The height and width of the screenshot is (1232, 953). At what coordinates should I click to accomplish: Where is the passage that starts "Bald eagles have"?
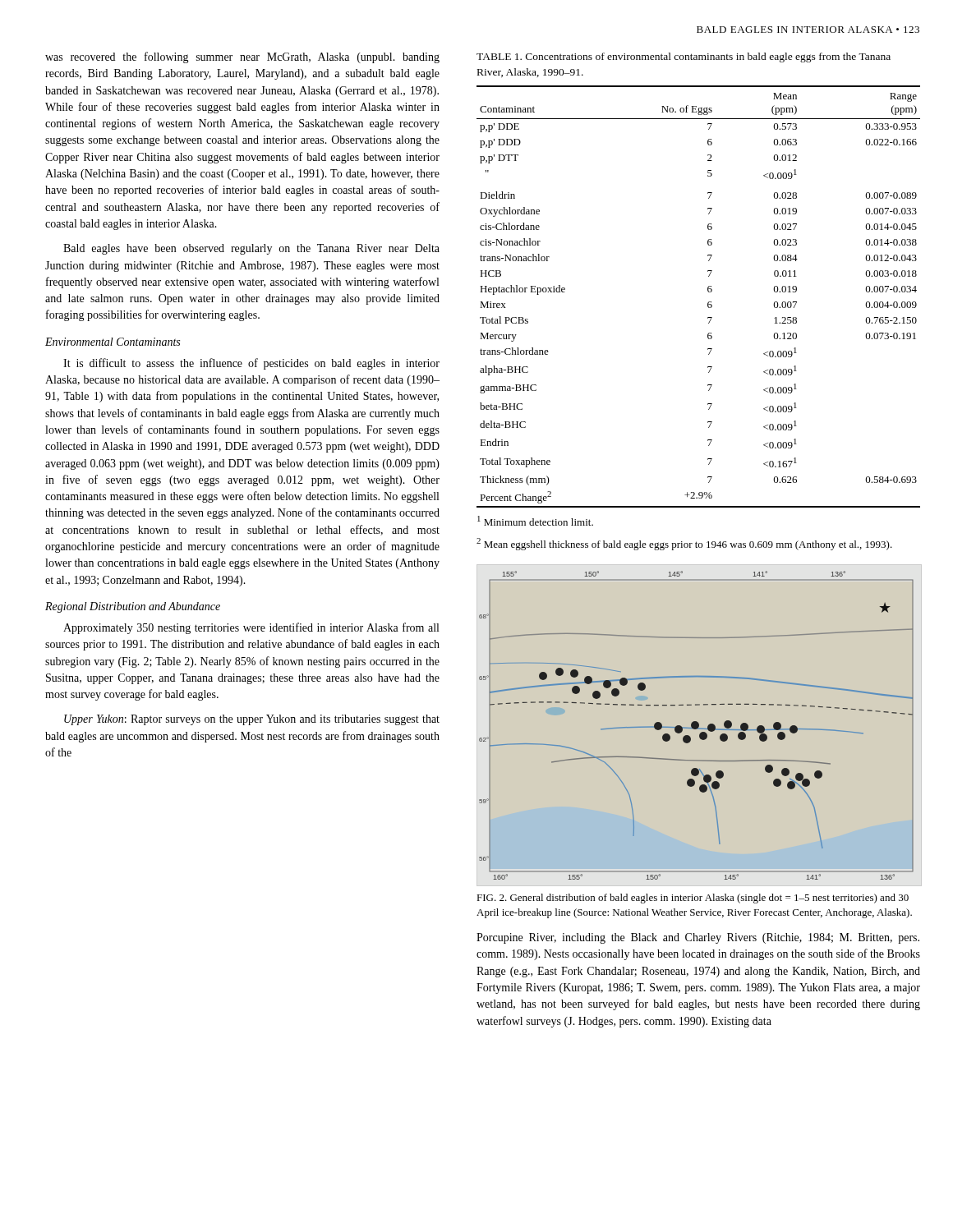242,283
